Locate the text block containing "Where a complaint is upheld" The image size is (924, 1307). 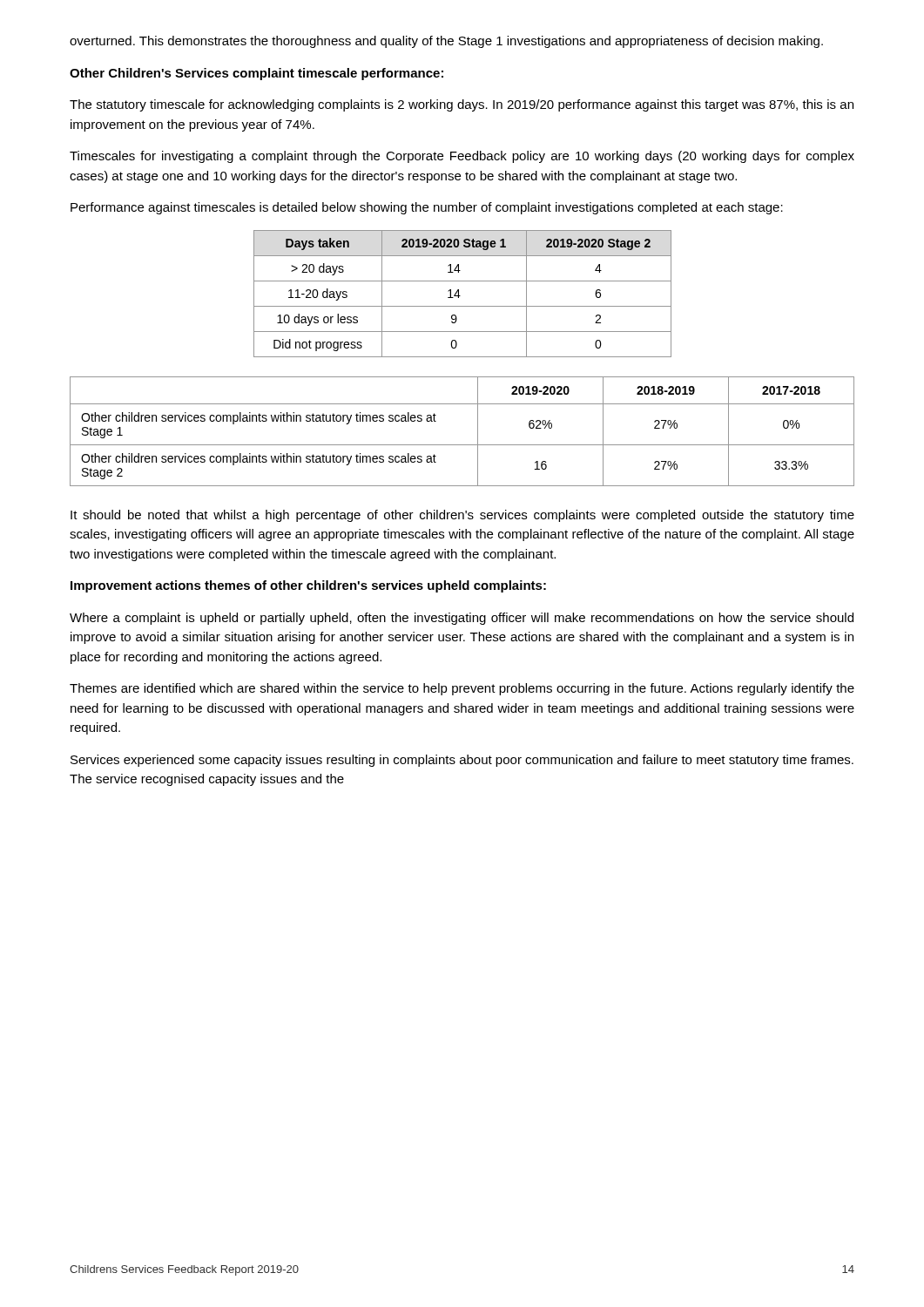point(462,637)
